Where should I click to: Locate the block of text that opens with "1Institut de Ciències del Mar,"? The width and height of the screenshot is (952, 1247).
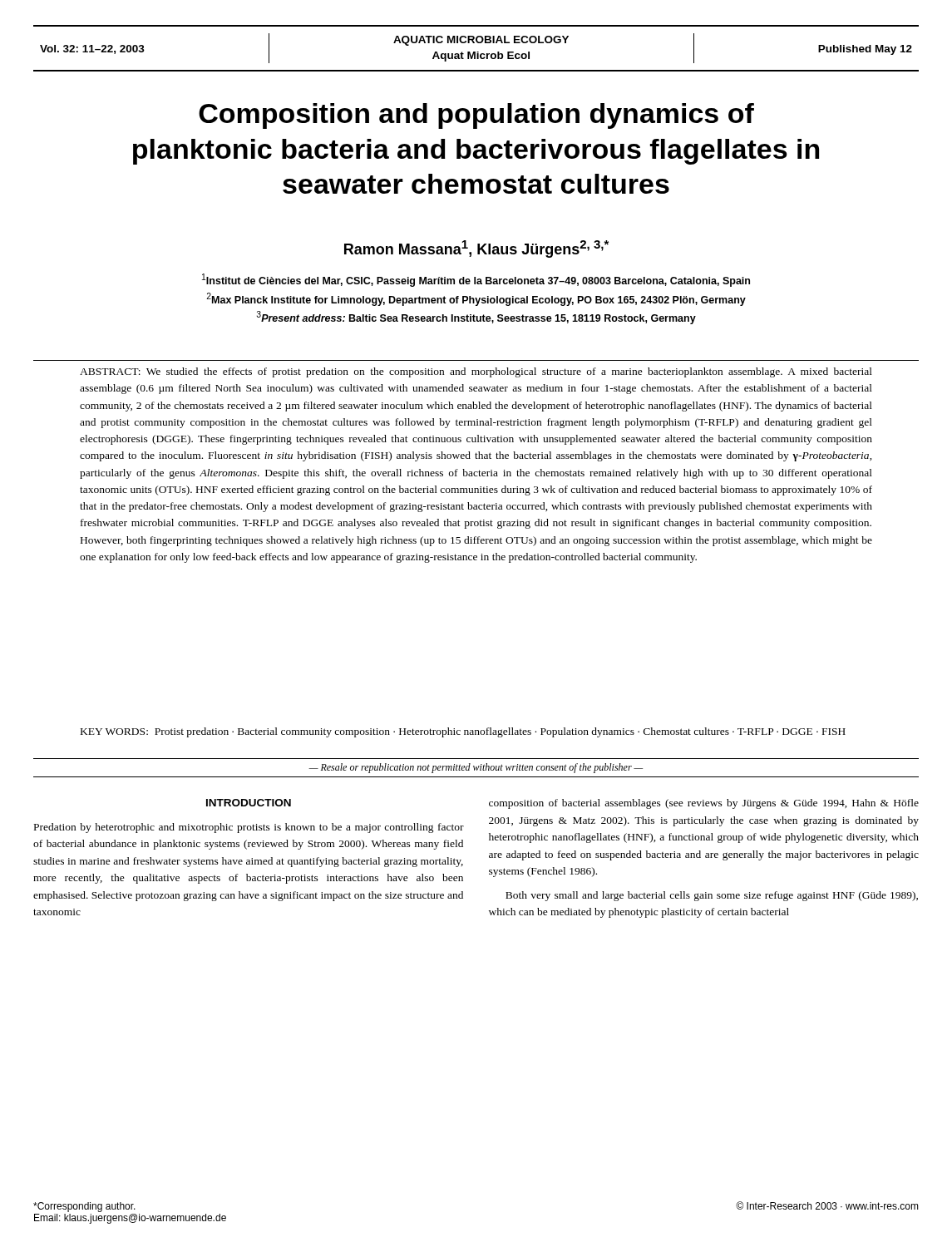[476, 299]
